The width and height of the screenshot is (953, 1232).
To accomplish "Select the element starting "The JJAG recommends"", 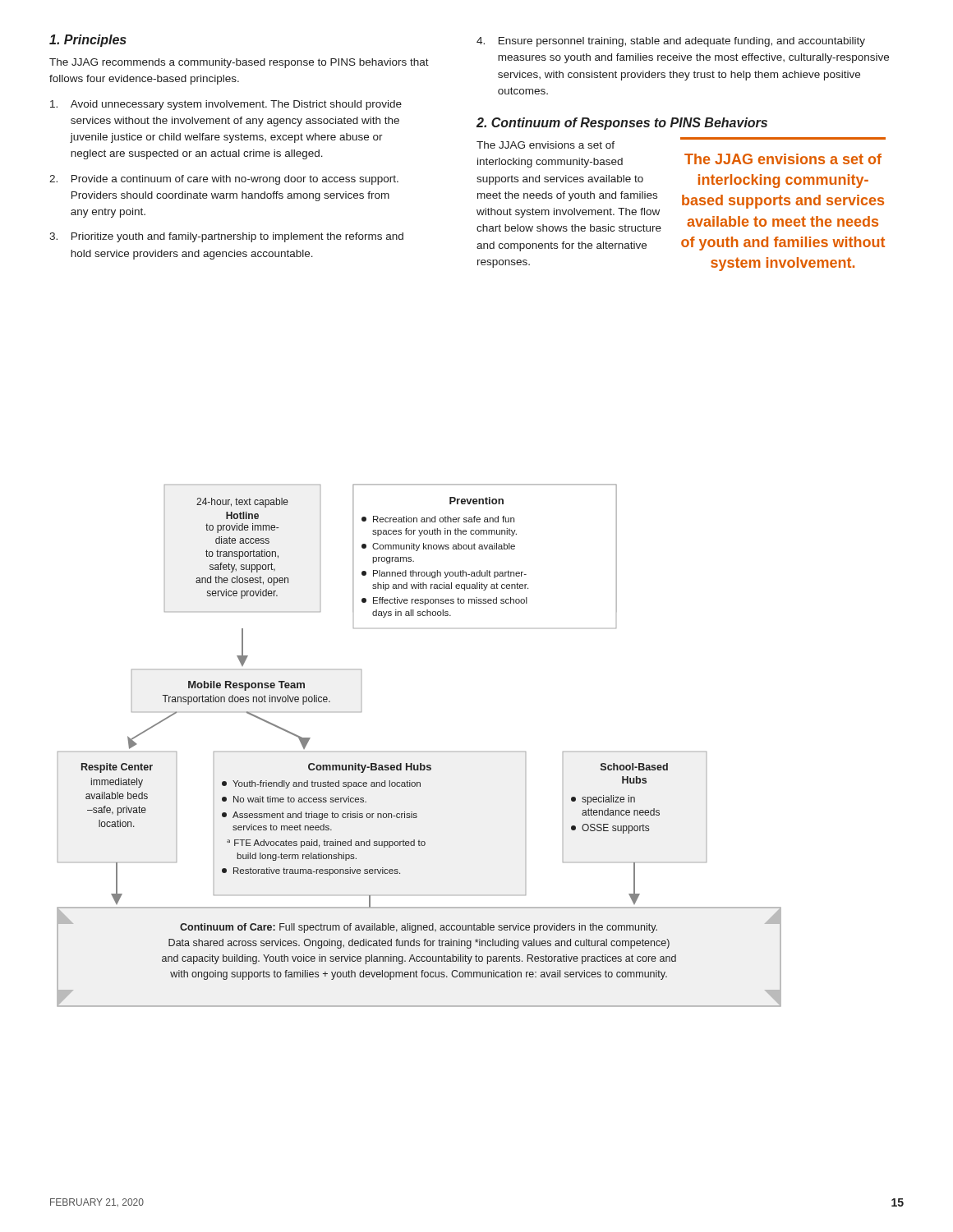I will pyautogui.click(x=239, y=70).
